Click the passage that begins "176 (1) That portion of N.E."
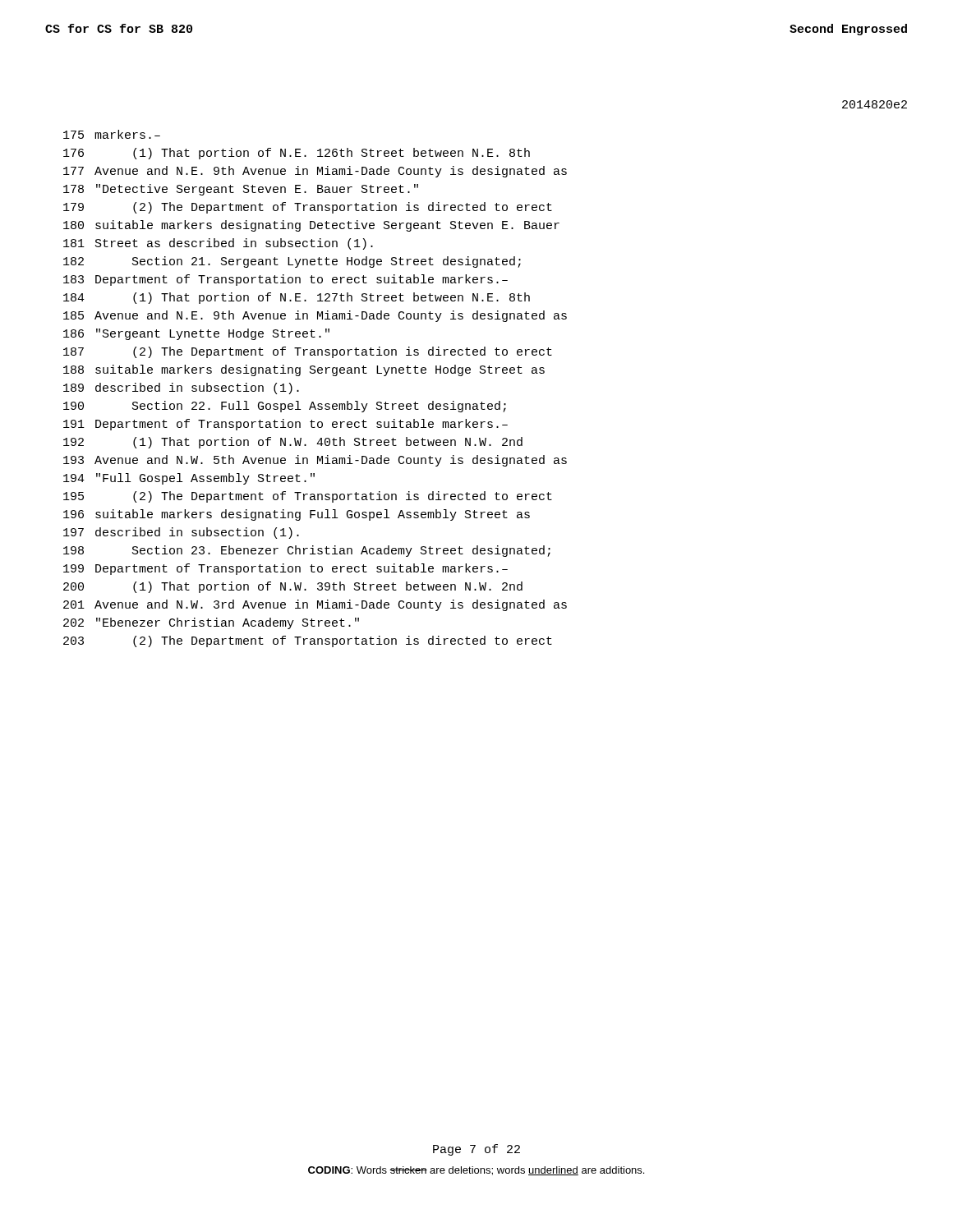Image resolution: width=953 pixels, height=1232 pixels. click(x=476, y=154)
